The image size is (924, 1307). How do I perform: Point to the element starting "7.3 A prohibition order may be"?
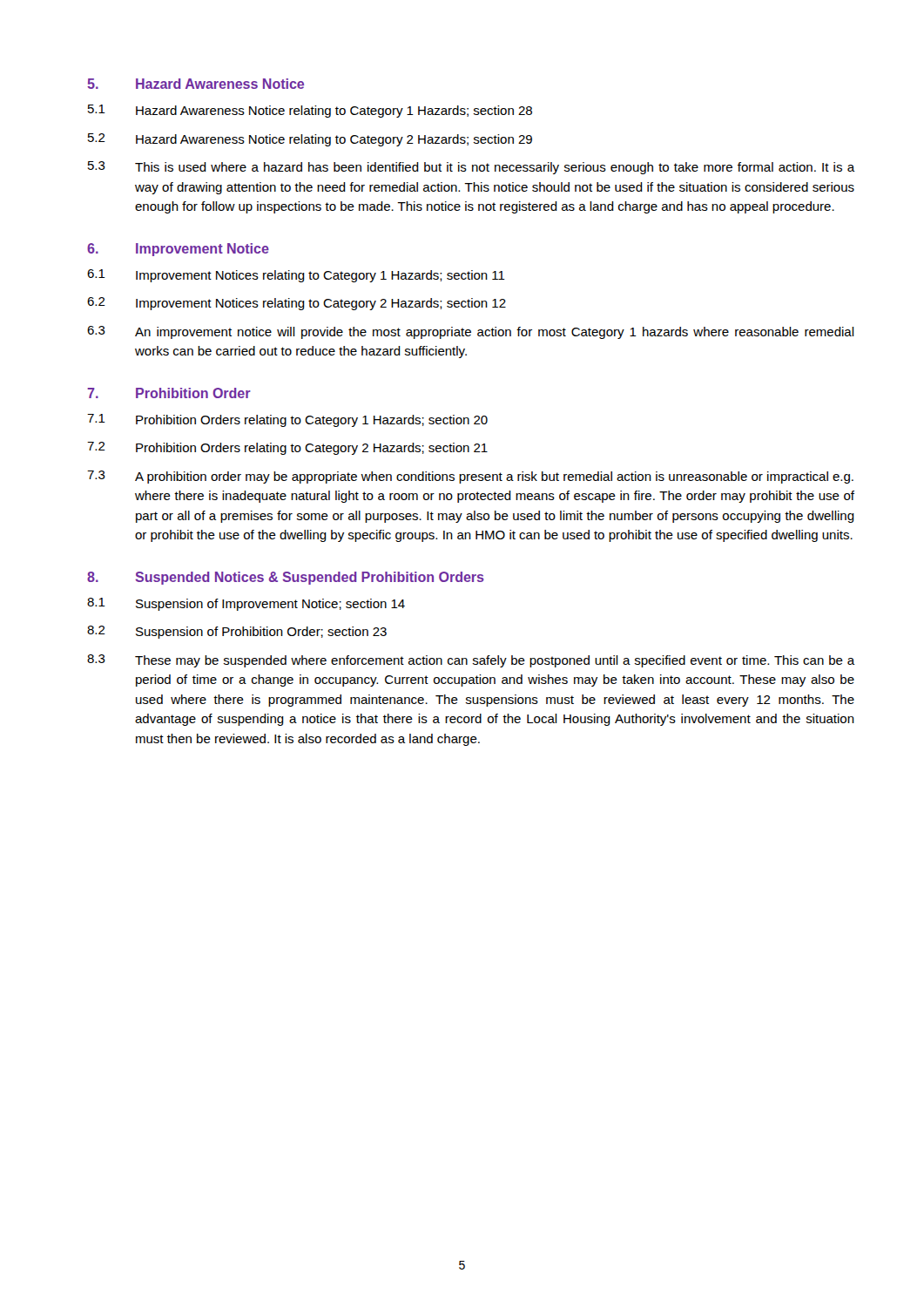click(x=471, y=506)
